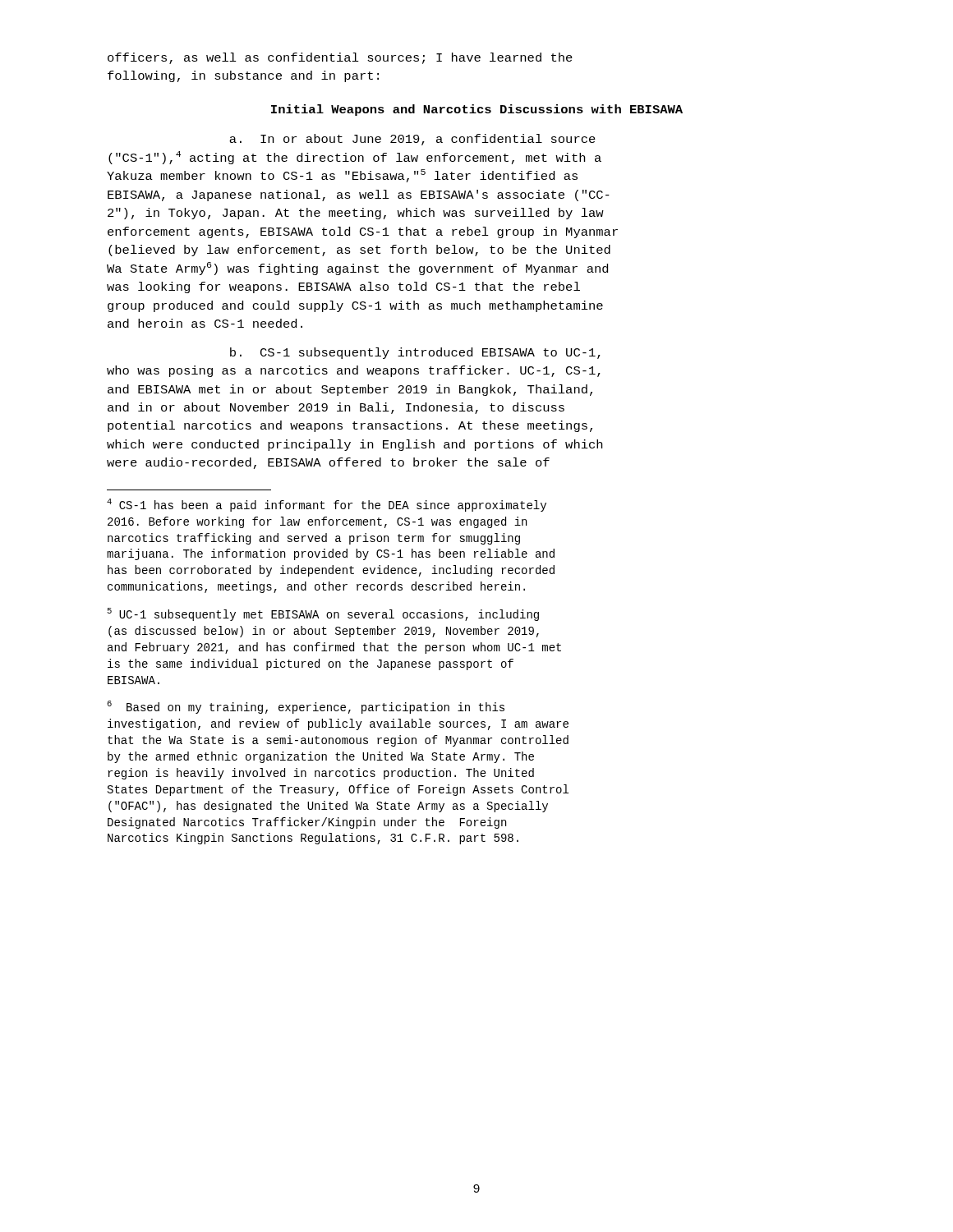Navigate to the passage starting "6 Based on"
This screenshot has width=953, height=1232.
[338, 773]
